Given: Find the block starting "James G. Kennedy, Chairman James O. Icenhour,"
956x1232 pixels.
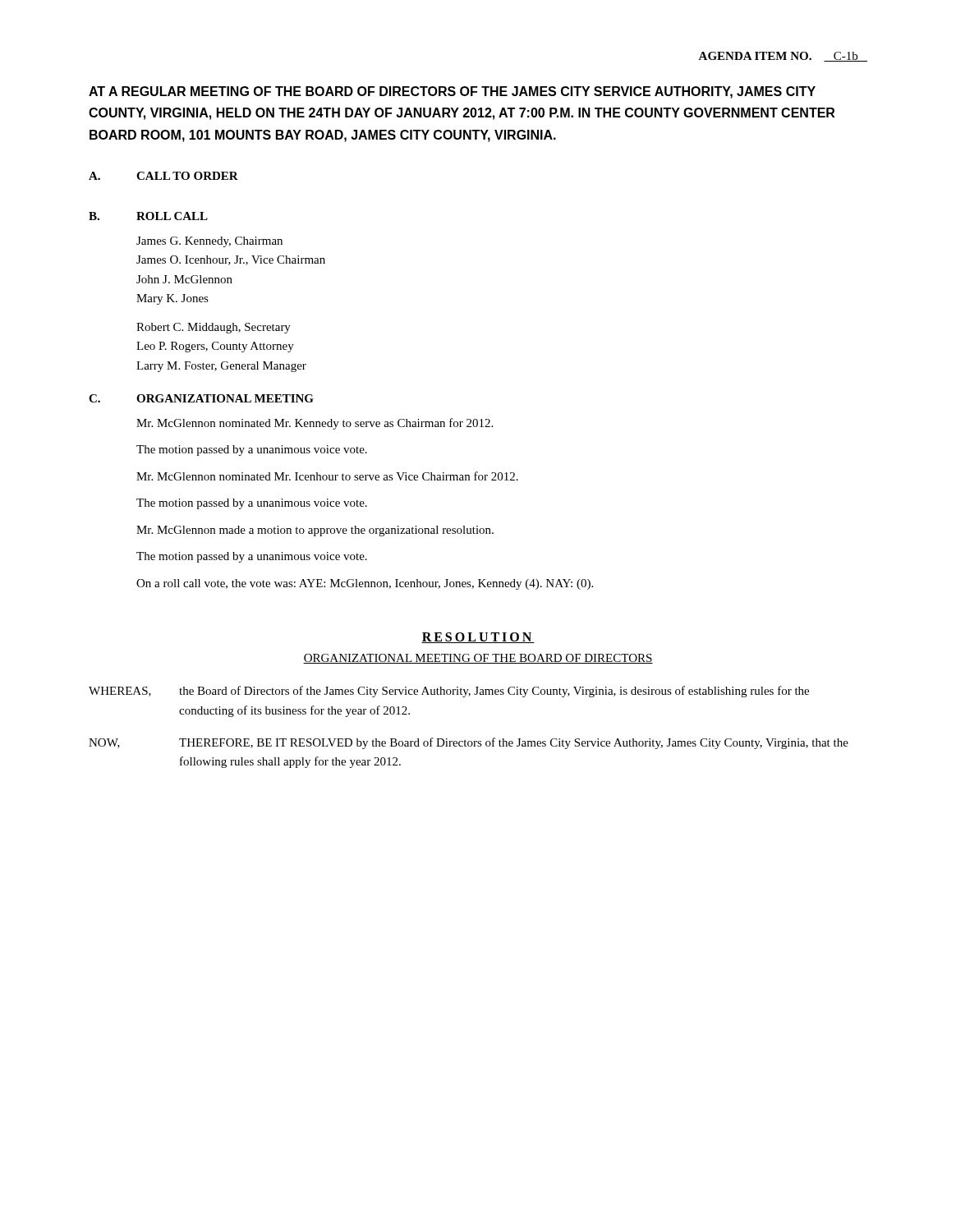Looking at the screenshot, I should pos(231,269).
